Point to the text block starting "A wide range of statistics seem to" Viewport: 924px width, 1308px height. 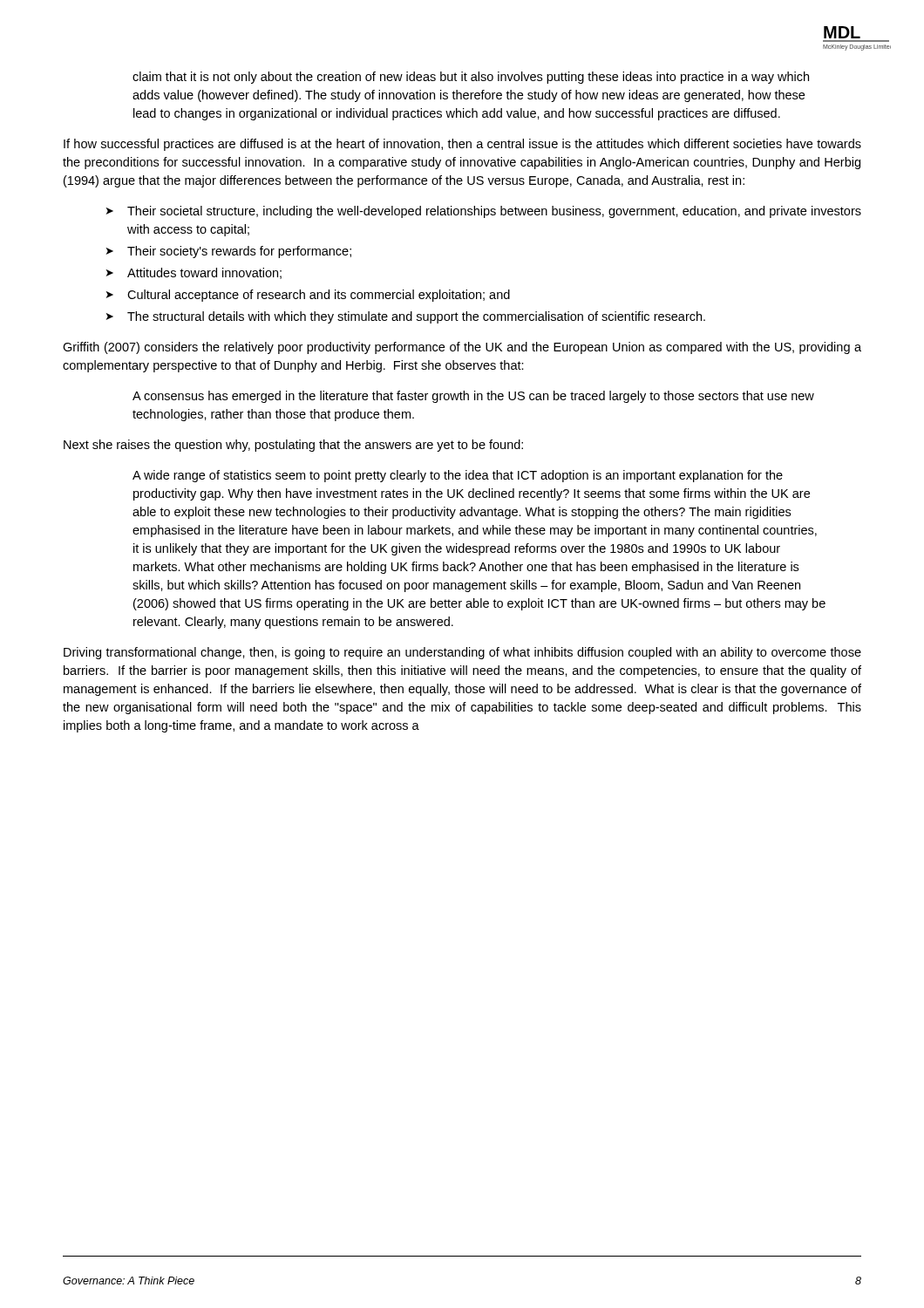click(479, 549)
